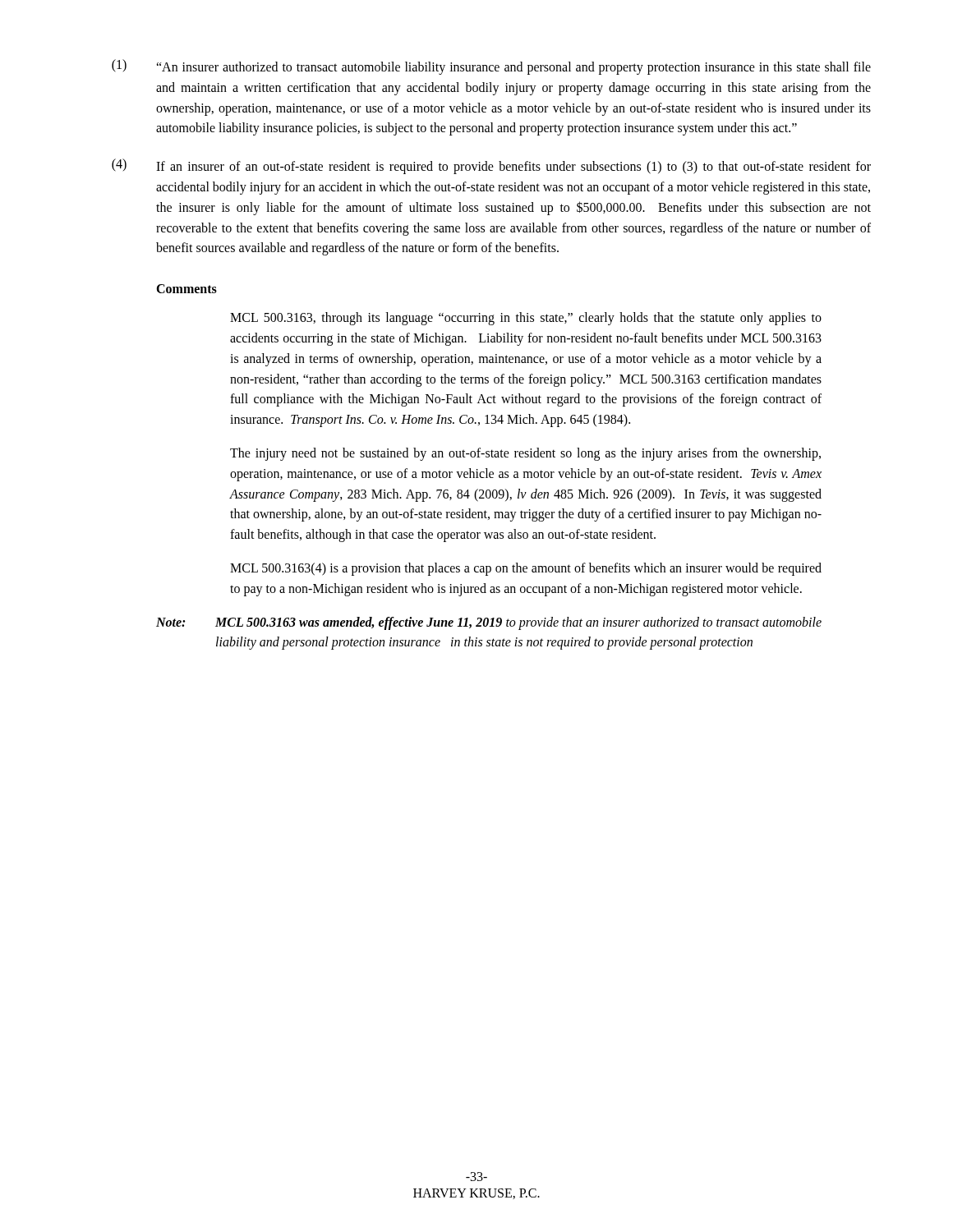Click on the text starting "MCL 500.3163, through"

tap(526, 368)
